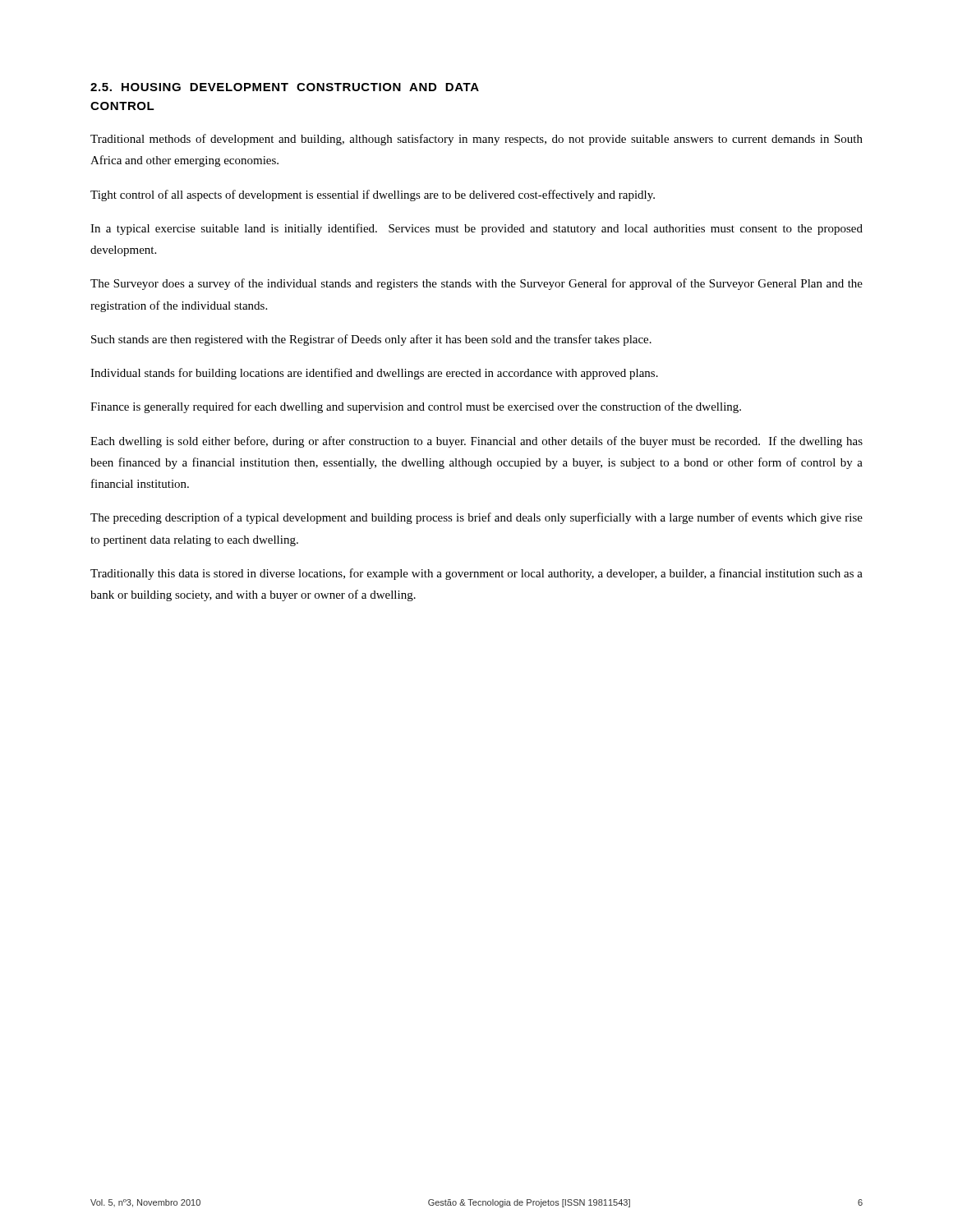
Task: Find the text starting "Individual stands for"
Action: pos(476,373)
